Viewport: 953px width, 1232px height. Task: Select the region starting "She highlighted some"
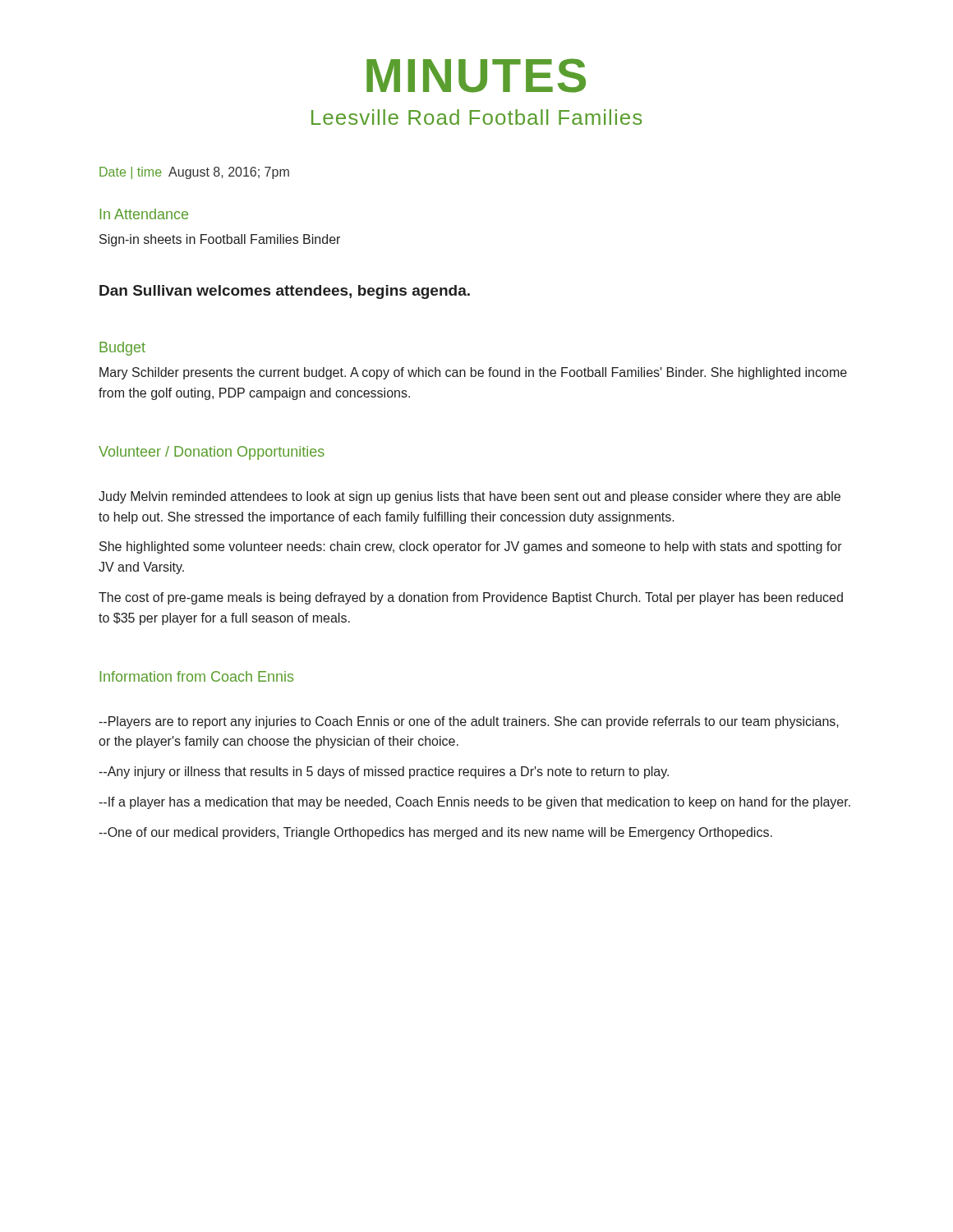pos(470,557)
